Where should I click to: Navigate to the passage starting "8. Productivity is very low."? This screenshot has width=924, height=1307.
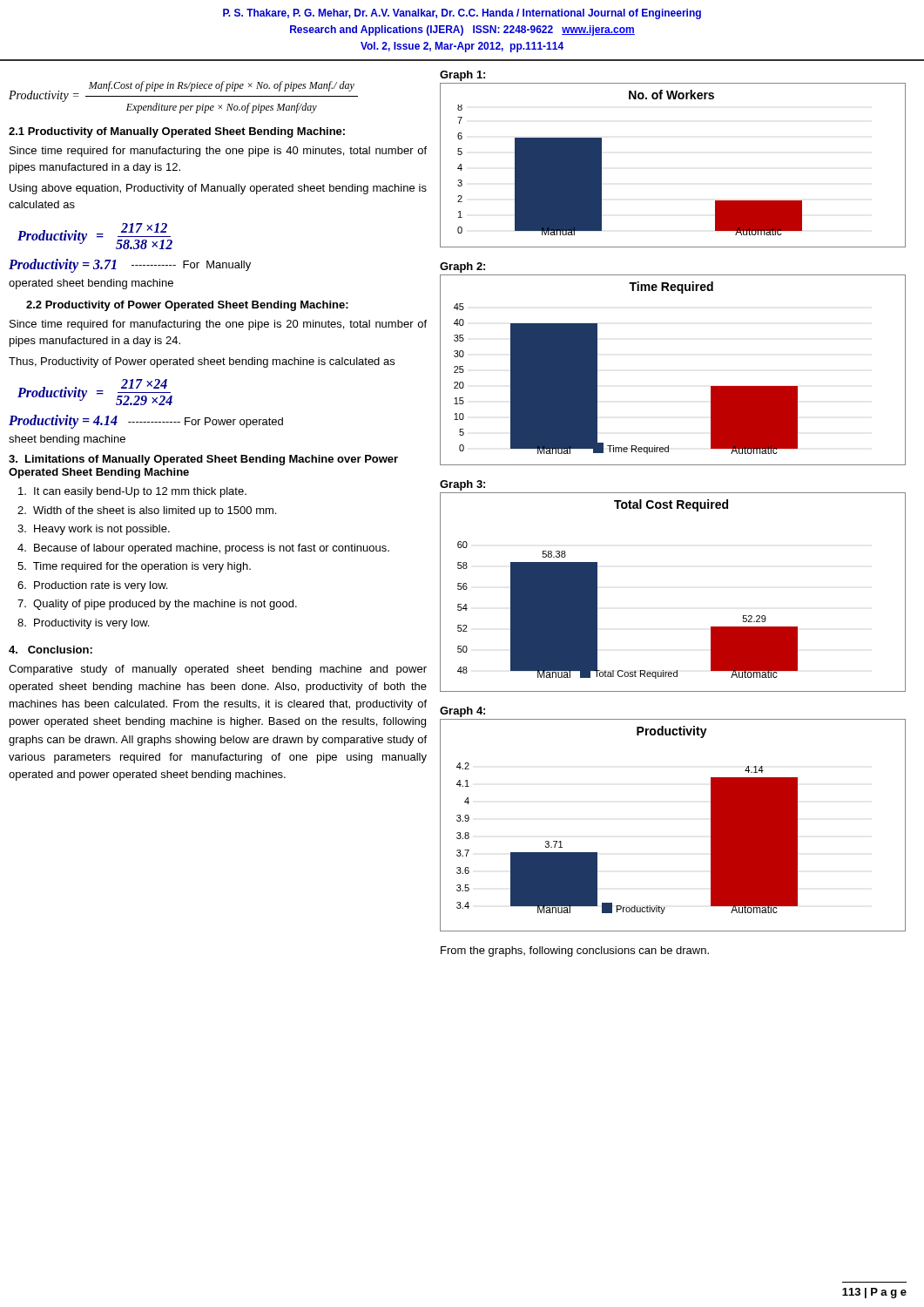[x=84, y=622]
